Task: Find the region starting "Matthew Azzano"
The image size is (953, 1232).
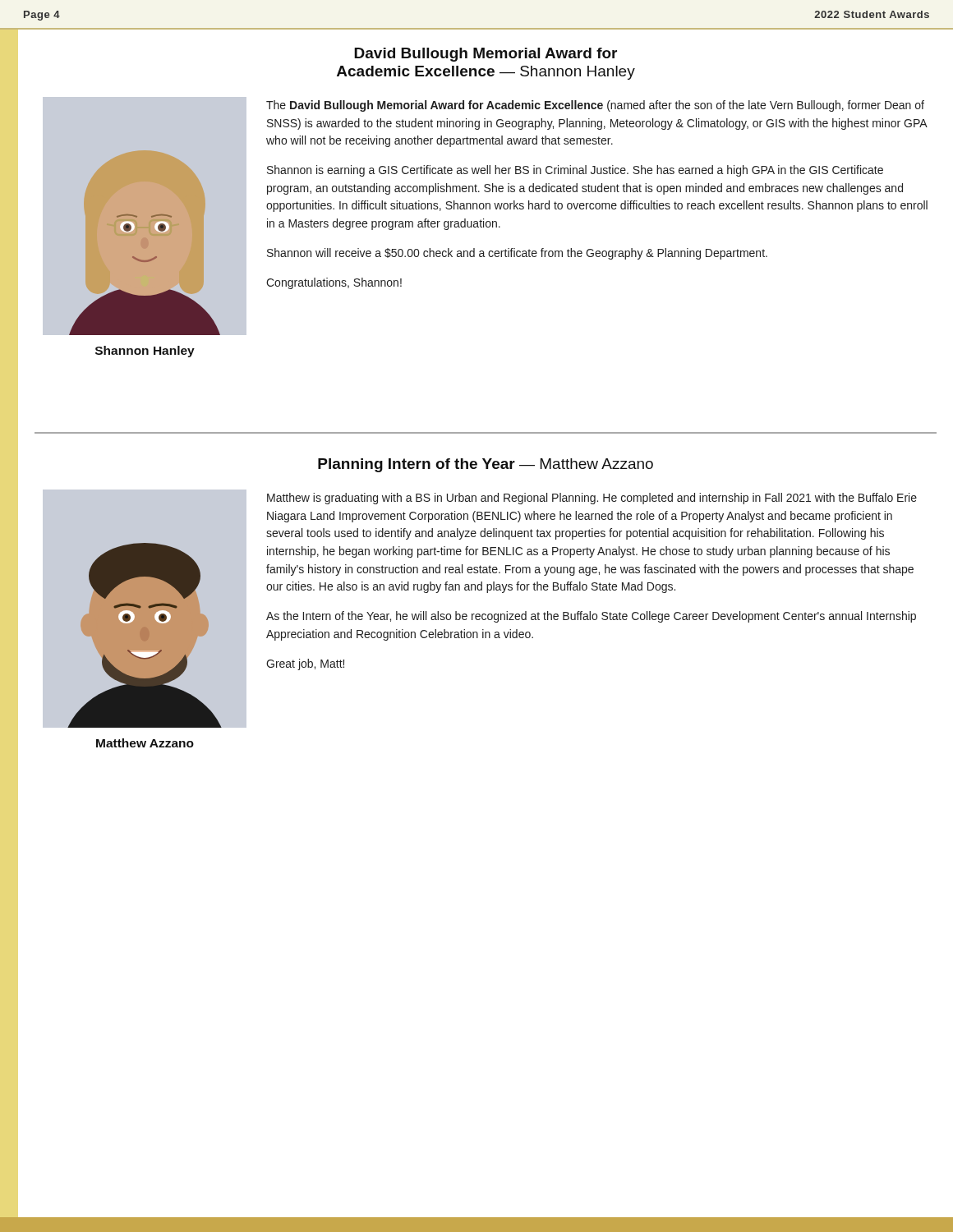Action: (145, 743)
